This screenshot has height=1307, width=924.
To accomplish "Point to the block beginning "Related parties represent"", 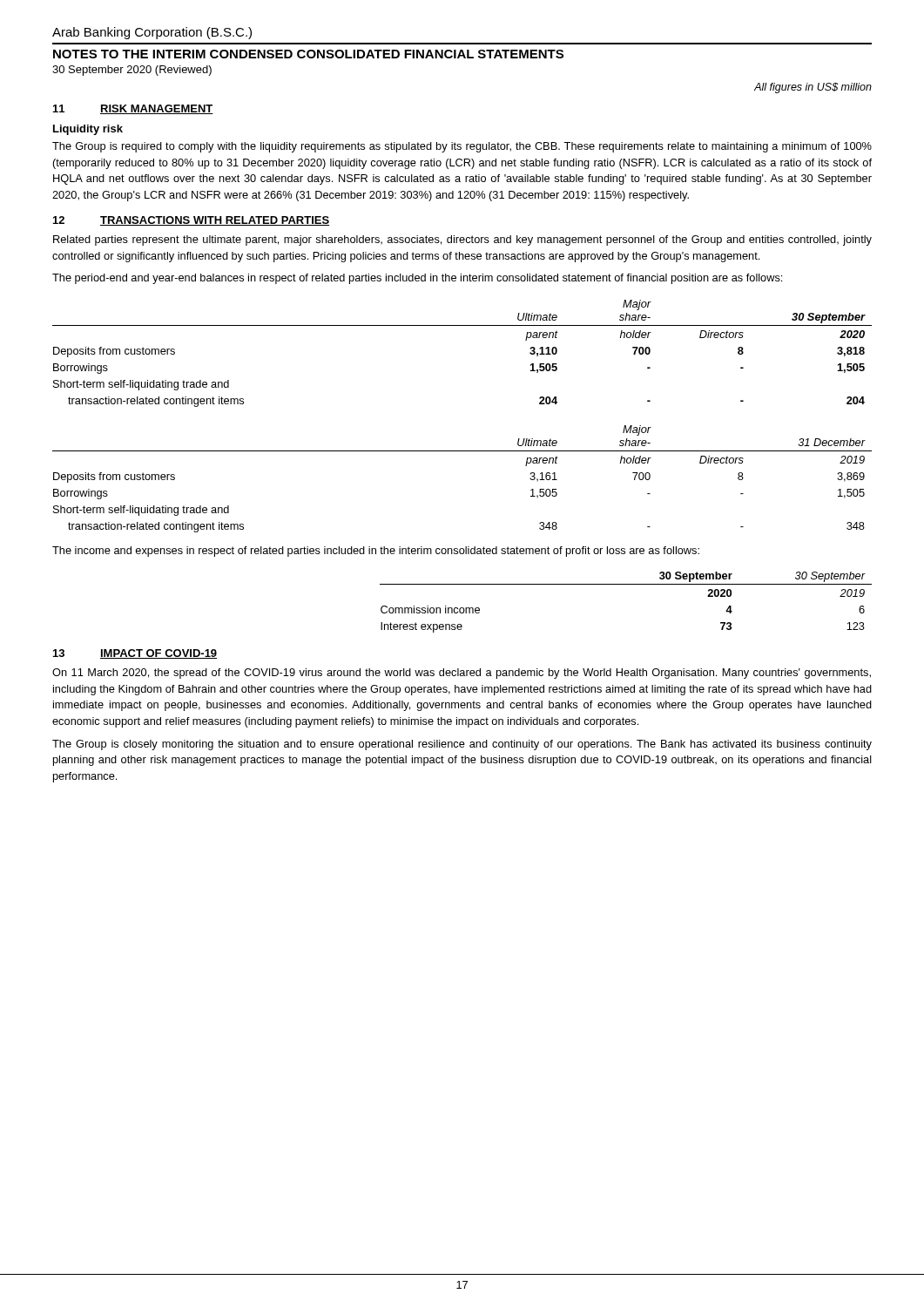I will (x=462, y=247).
